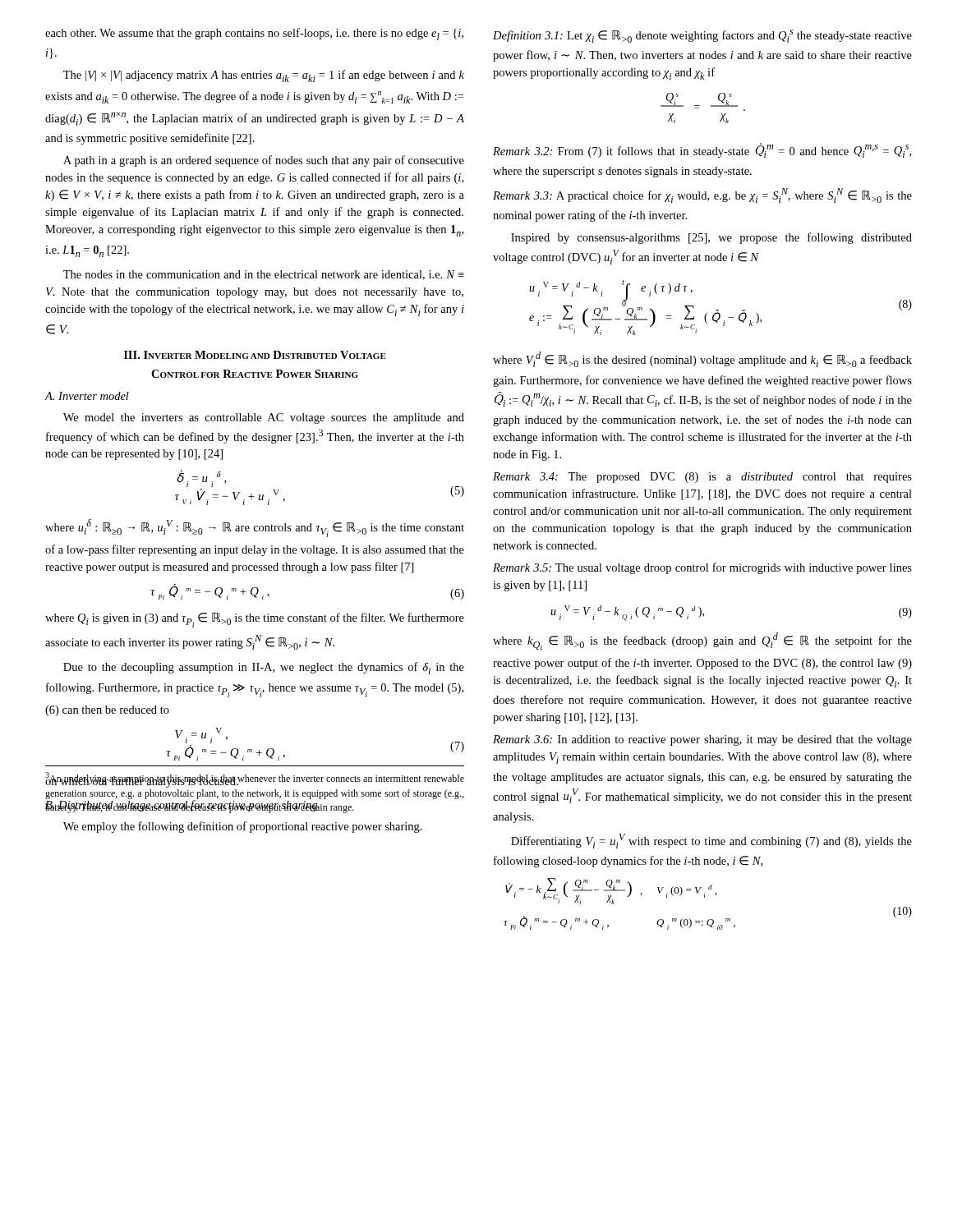This screenshot has height=1232, width=953.
Task: Navigate to the element starting "We employ the following definition of proportional reactive"
Action: (255, 826)
